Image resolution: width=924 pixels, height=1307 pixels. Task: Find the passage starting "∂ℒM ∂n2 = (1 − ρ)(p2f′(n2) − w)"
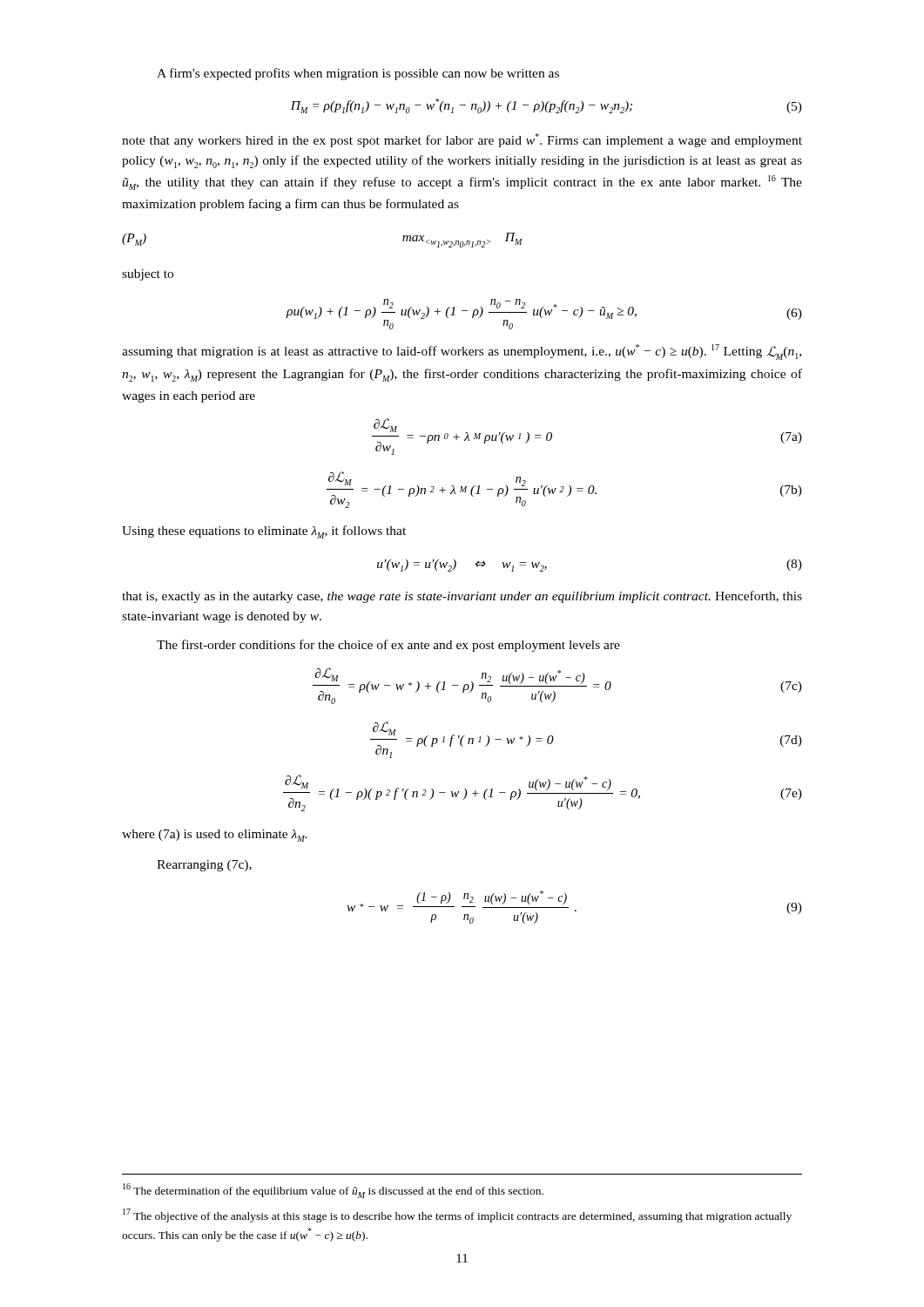(543, 792)
